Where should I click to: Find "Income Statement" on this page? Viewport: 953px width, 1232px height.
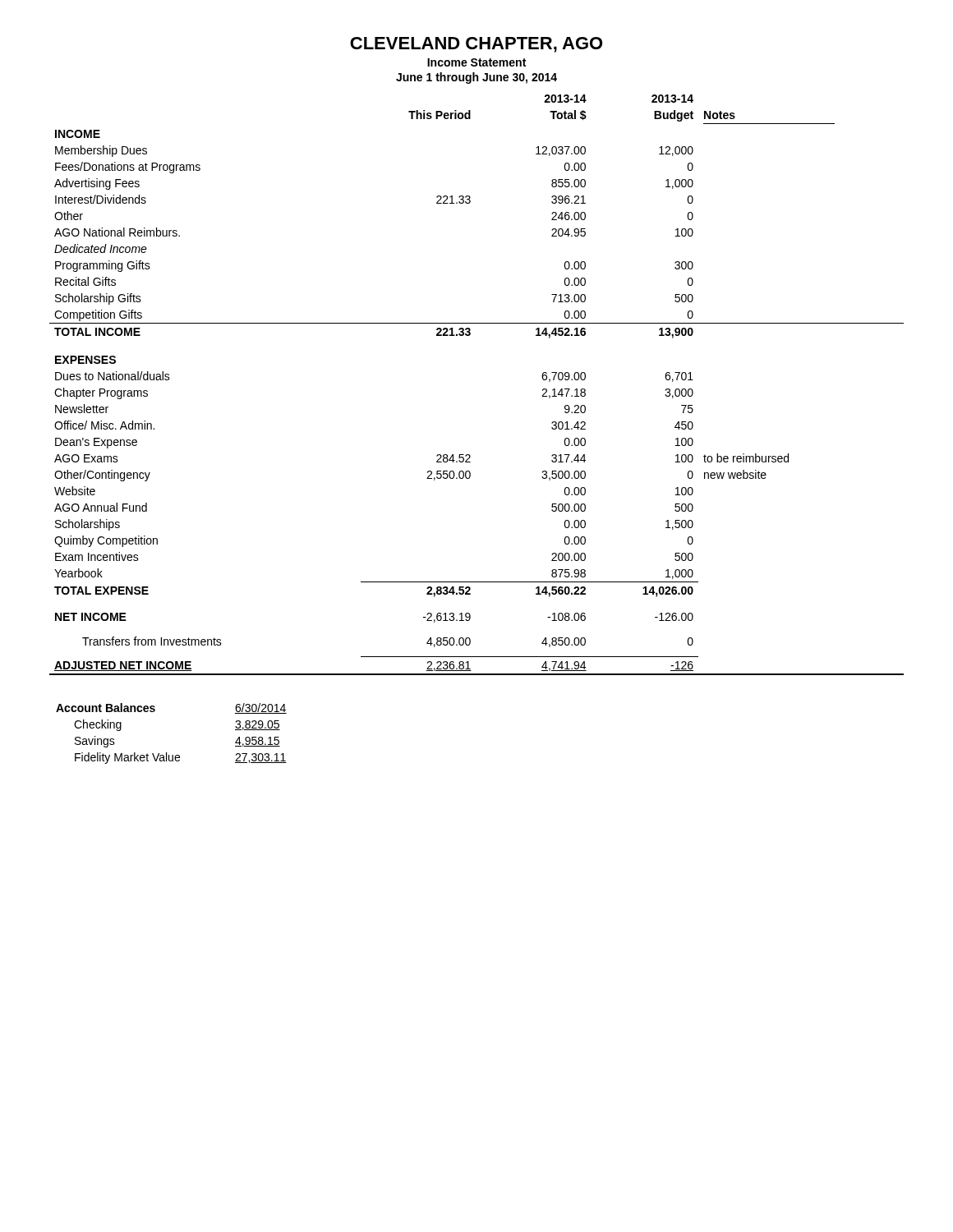476,62
